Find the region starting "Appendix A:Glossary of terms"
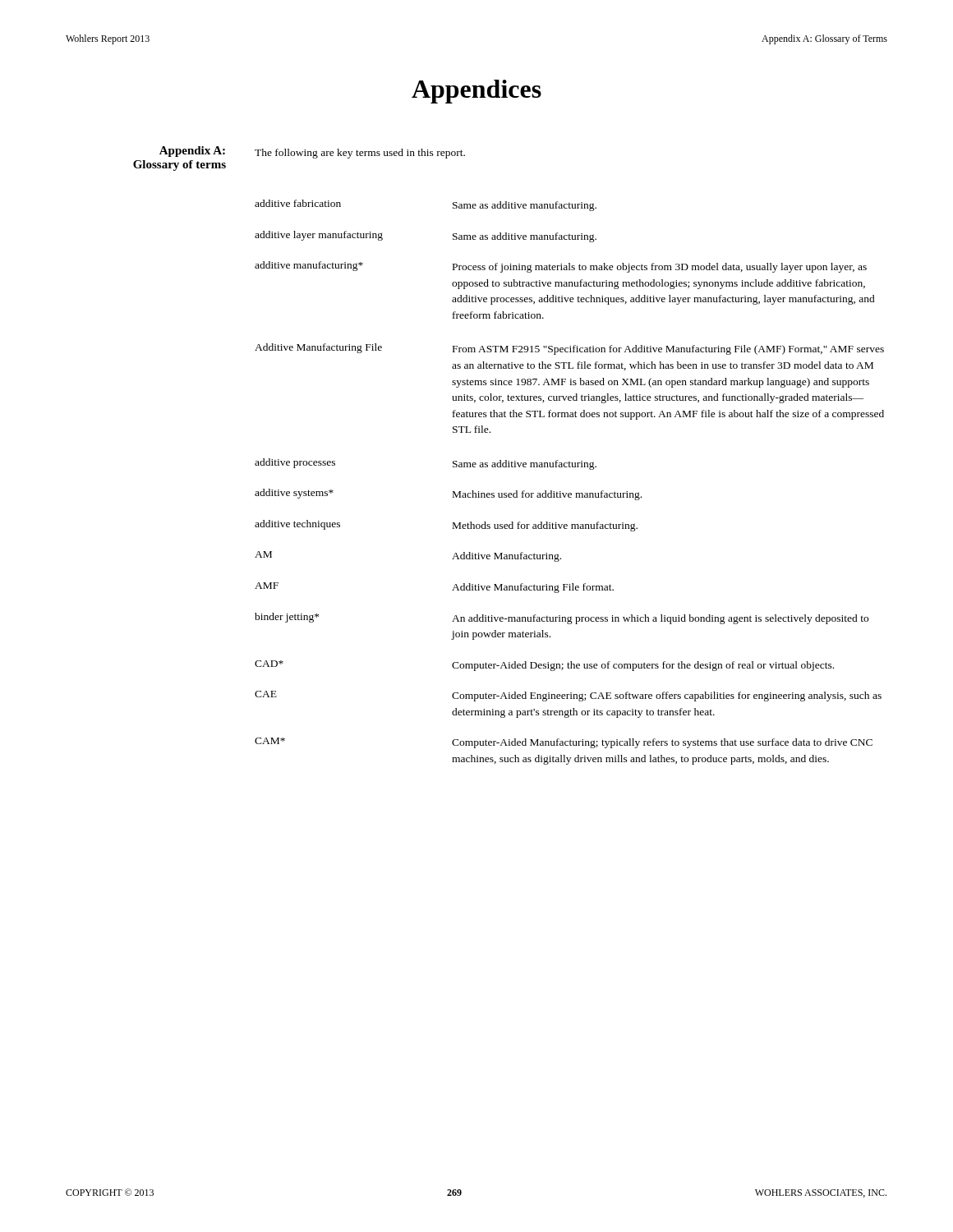This screenshot has width=953, height=1232. [x=179, y=157]
